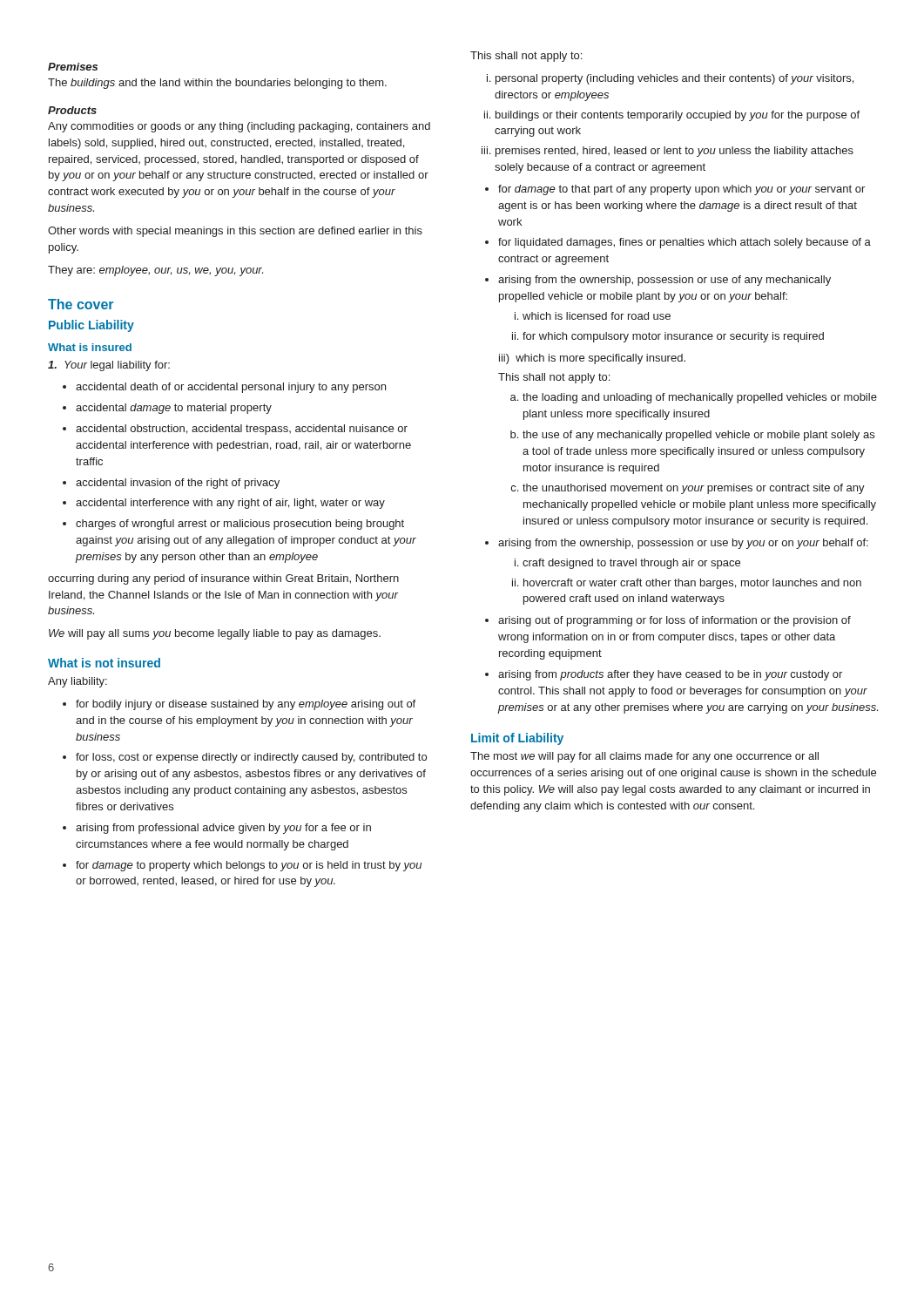
Task: Locate the text block that reads "The most we will pay"
Action: pyautogui.click(x=675, y=782)
